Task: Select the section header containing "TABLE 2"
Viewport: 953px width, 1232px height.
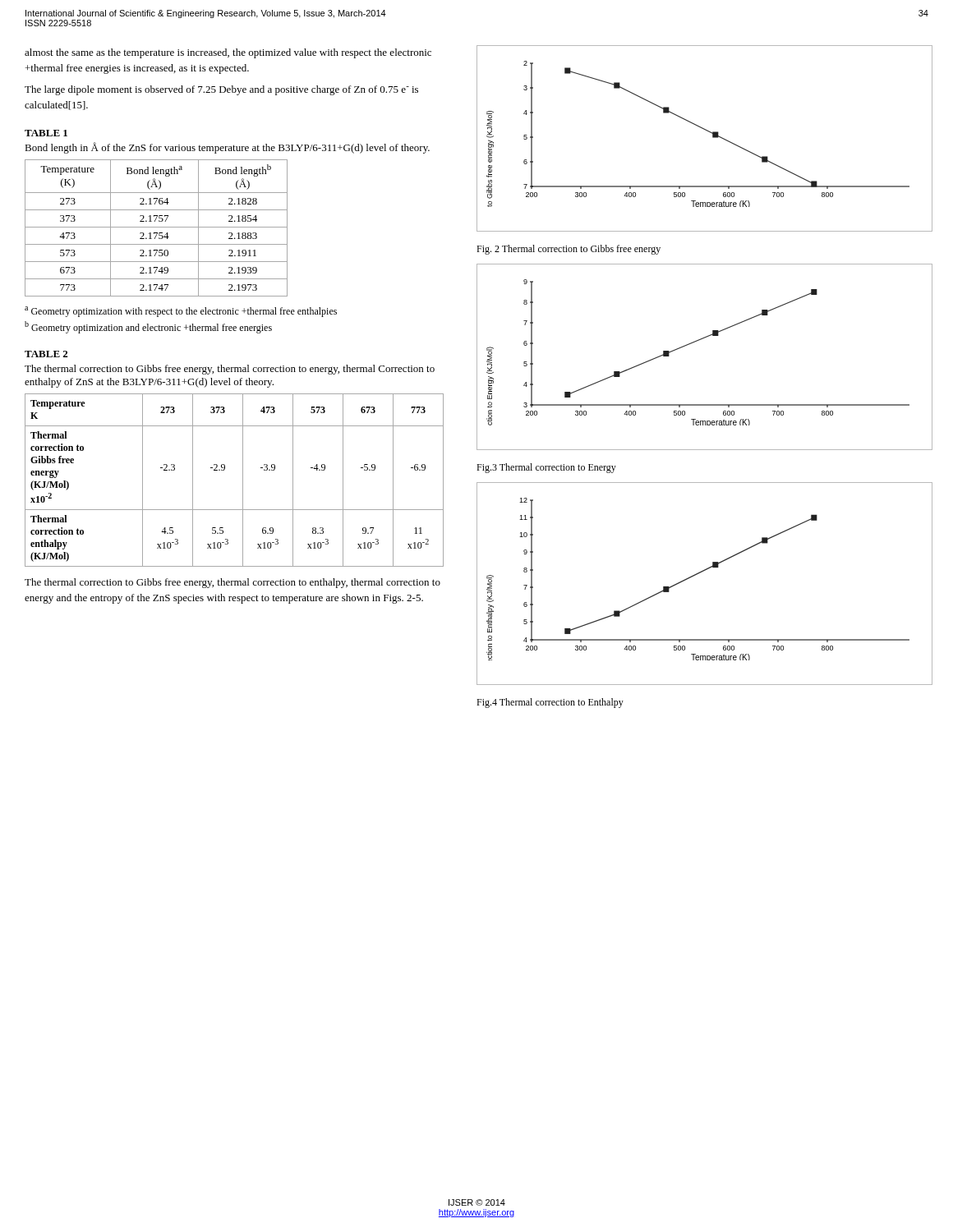Action: click(46, 354)
